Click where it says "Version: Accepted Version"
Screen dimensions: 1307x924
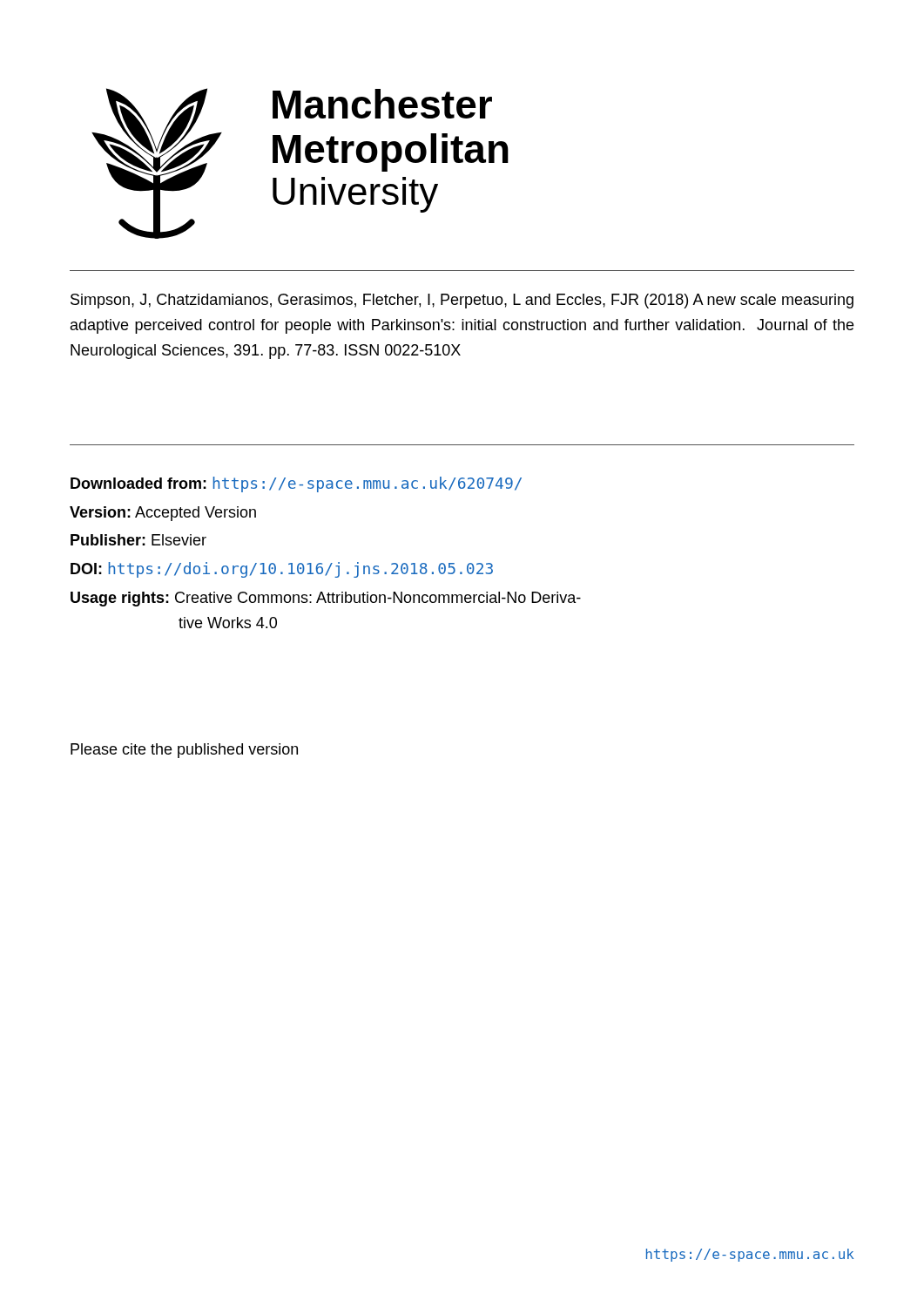point(163,512)
